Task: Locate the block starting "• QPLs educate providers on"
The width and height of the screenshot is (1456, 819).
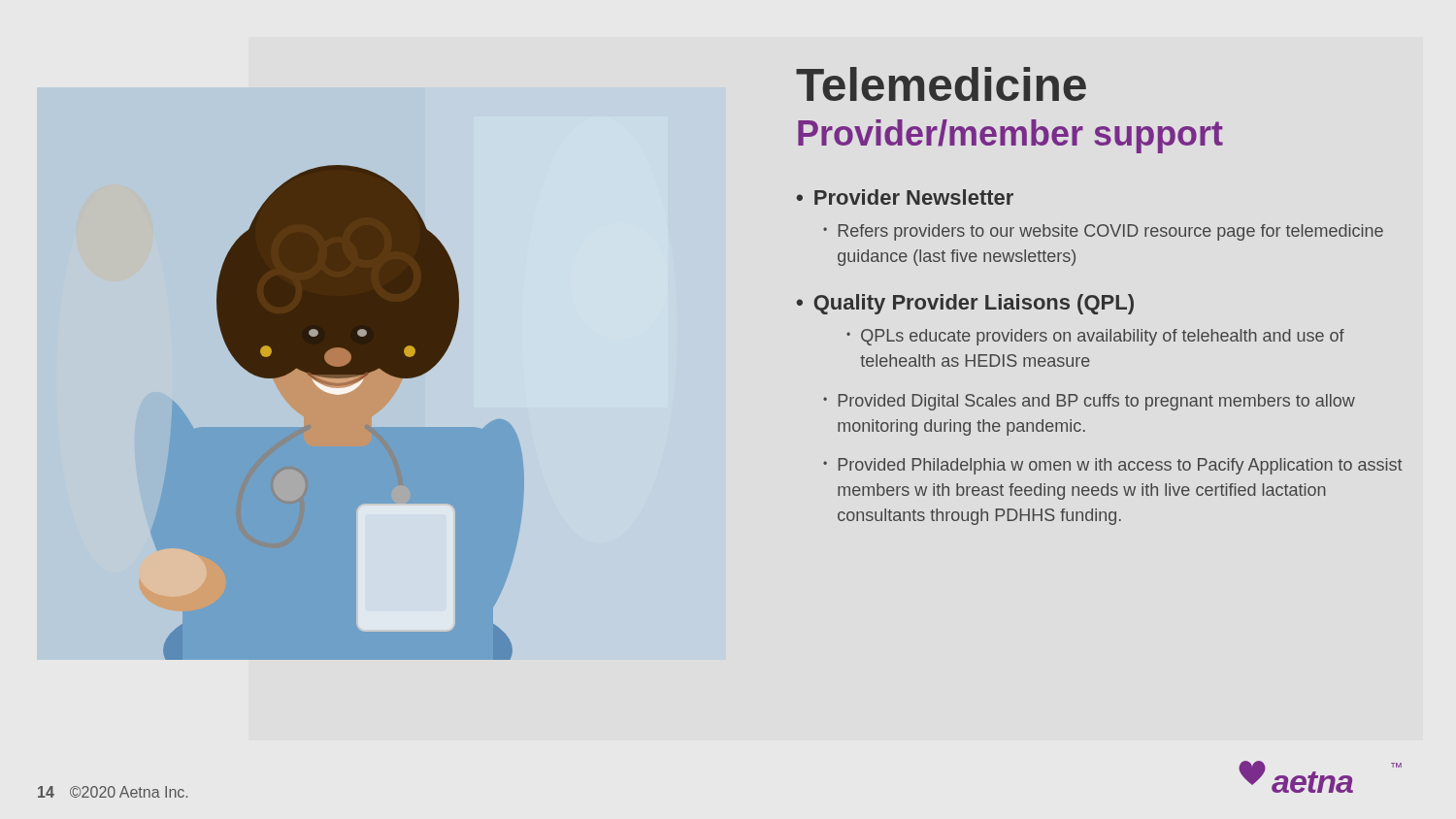Action: click(1132, 349)
